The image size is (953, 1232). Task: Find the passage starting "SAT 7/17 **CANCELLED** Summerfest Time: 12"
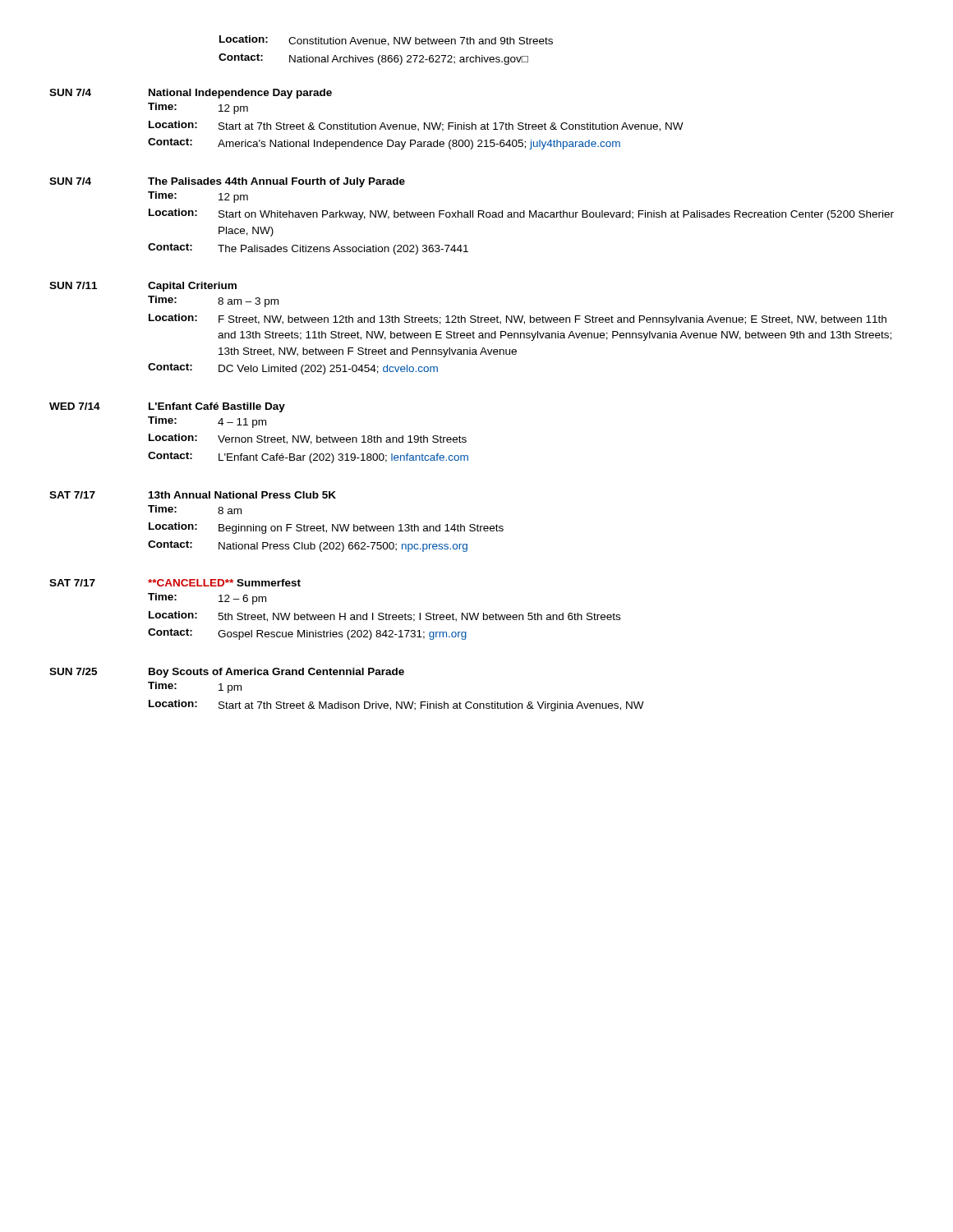(x=476, y=610)
